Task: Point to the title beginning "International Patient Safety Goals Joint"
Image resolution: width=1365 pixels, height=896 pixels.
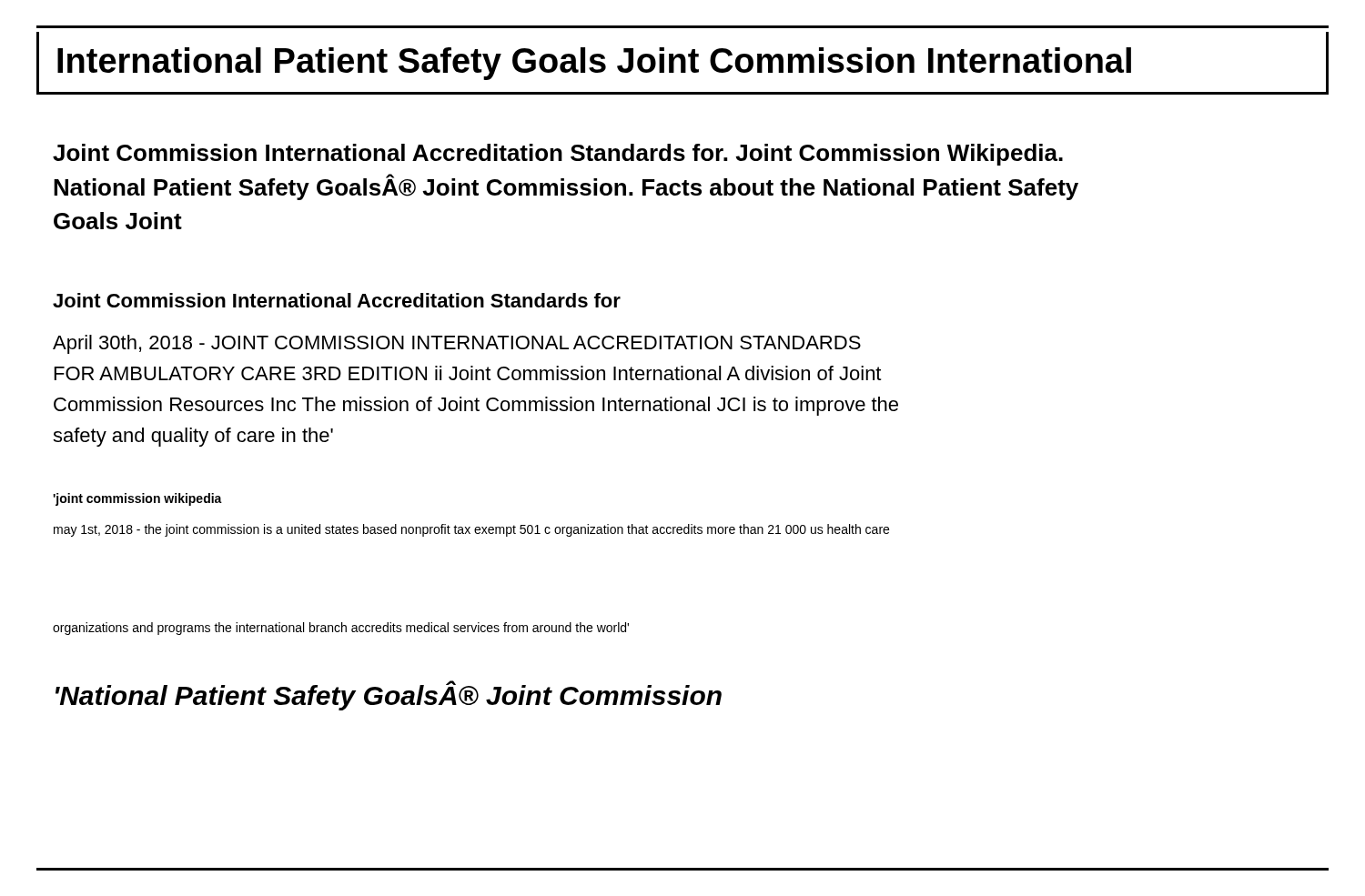Action: coord(682,62)
